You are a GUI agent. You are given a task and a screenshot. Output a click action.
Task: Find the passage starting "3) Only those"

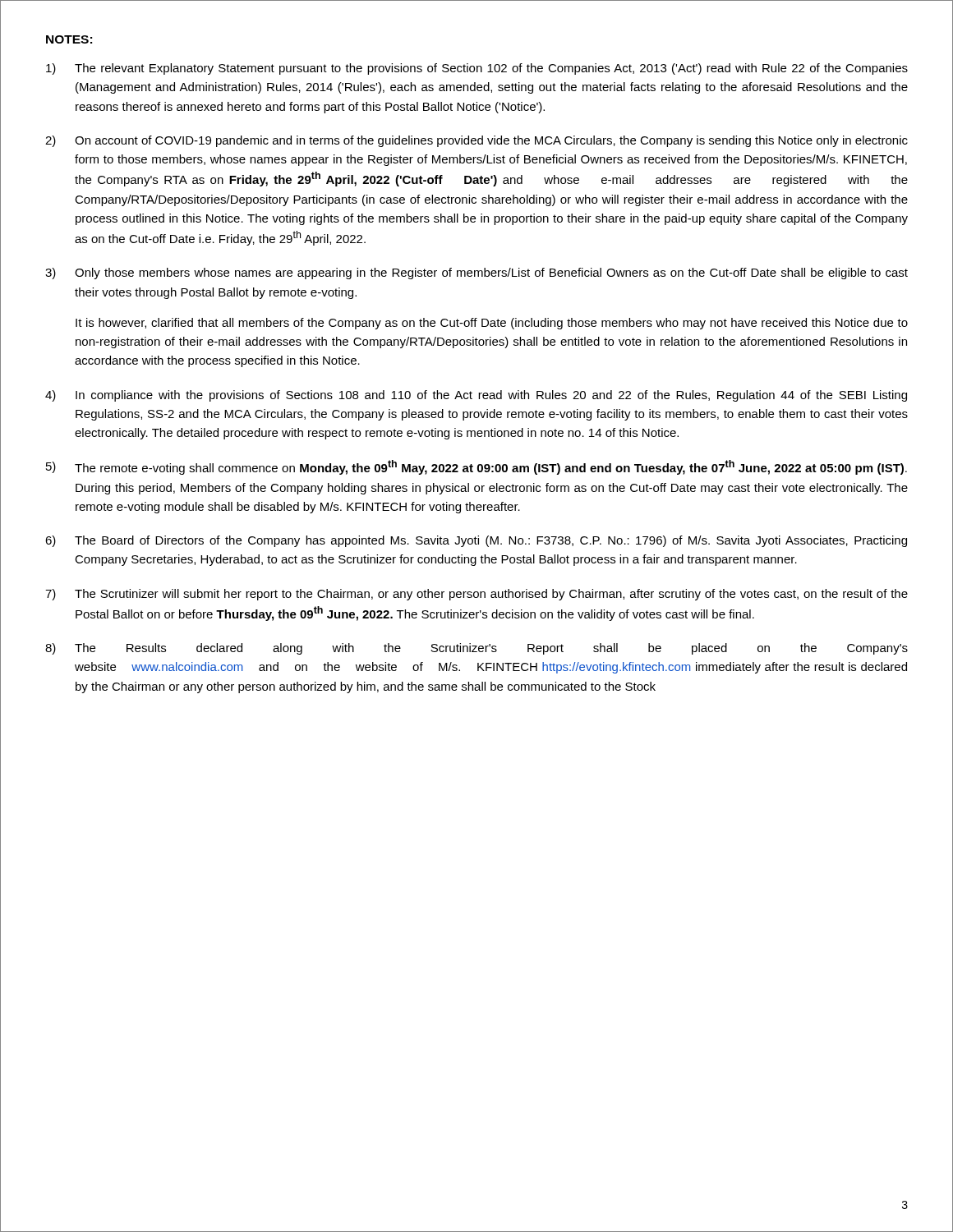pyautogui.click(x=476, y=317)
